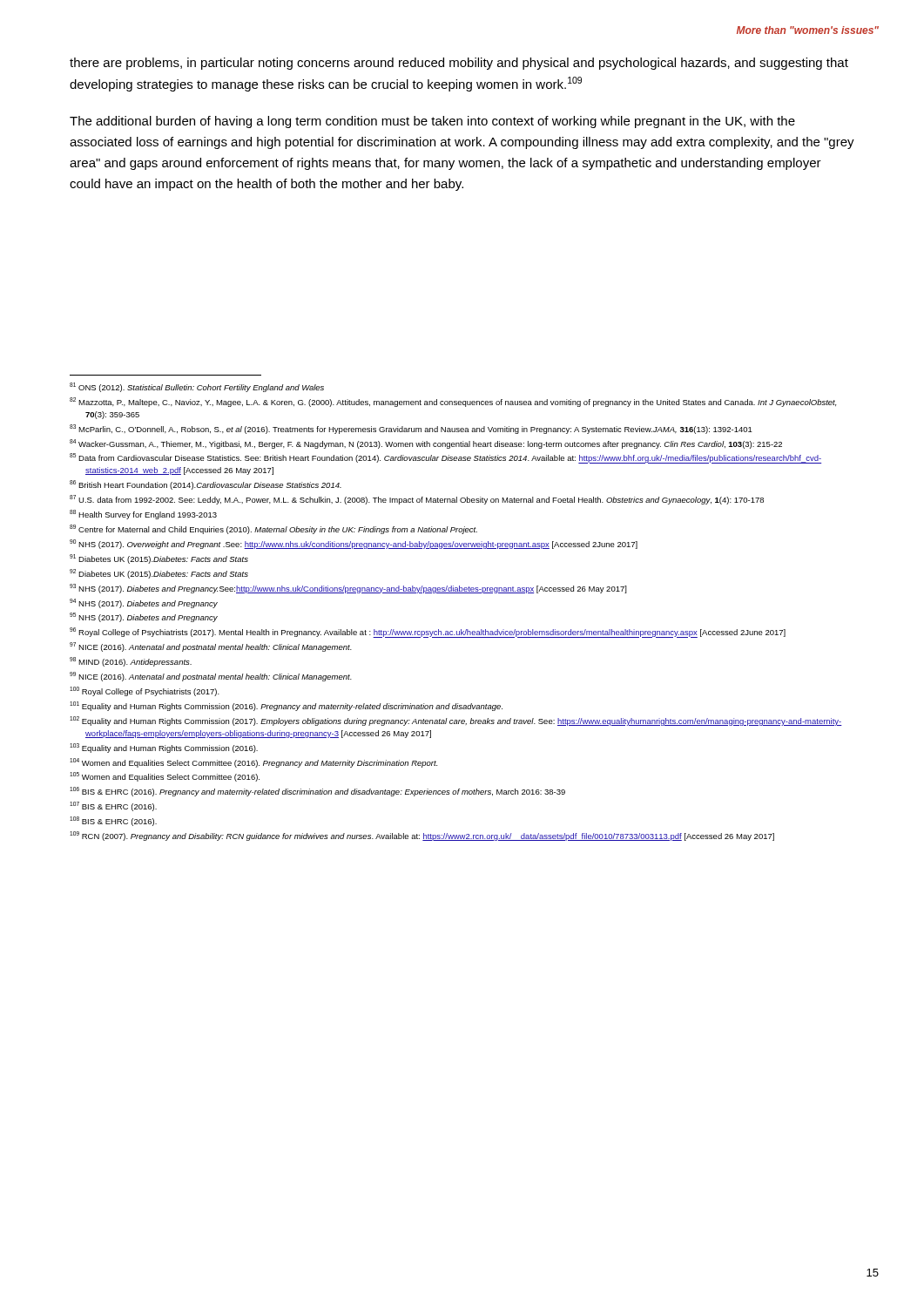924x1307 pixels.
Task: Find the block on this page that starts "96 Royal College of Psychiatrists (2017)."
Action: click(428, 632)
